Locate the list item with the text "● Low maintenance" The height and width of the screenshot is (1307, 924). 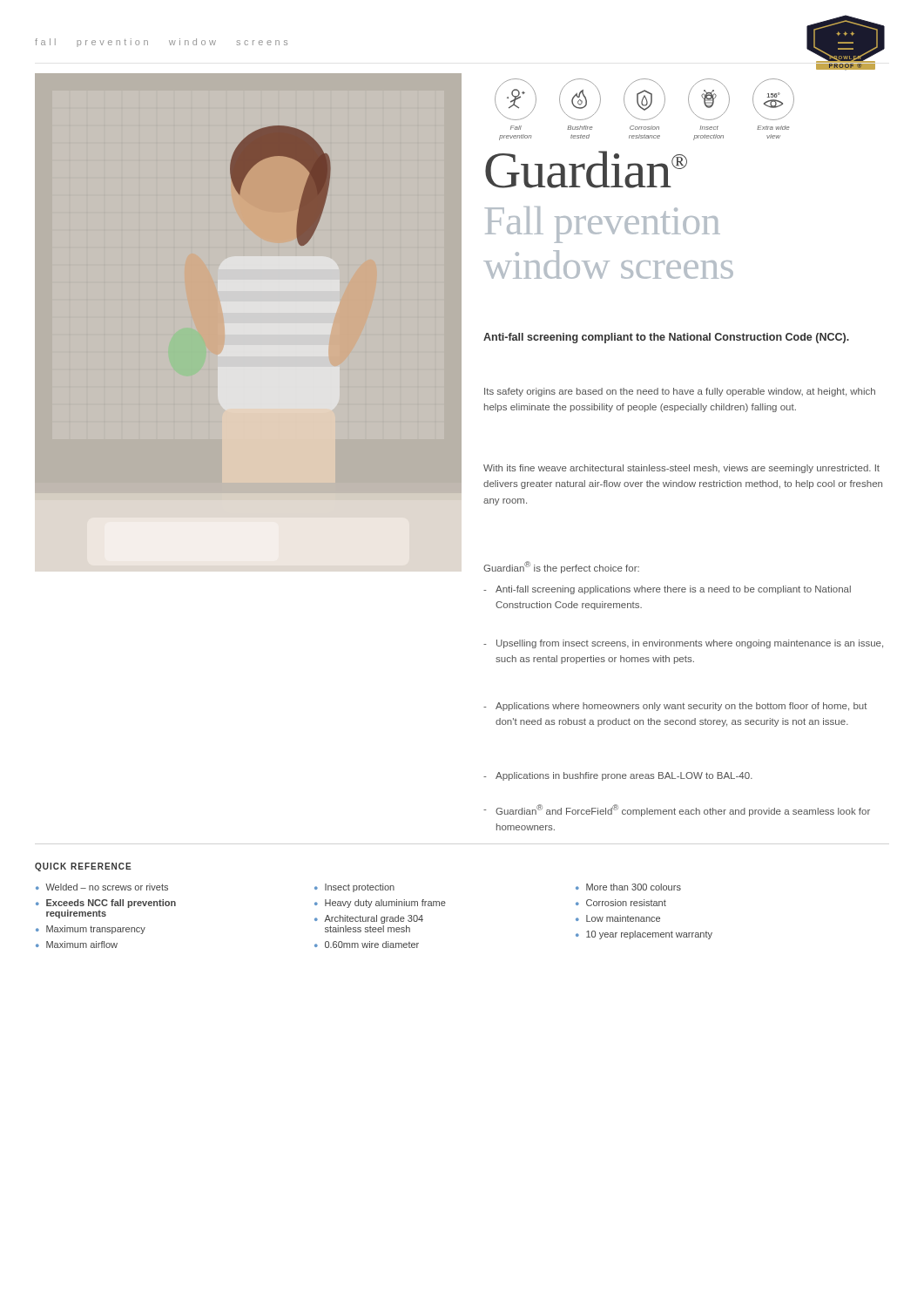click(x=618, y=918)
